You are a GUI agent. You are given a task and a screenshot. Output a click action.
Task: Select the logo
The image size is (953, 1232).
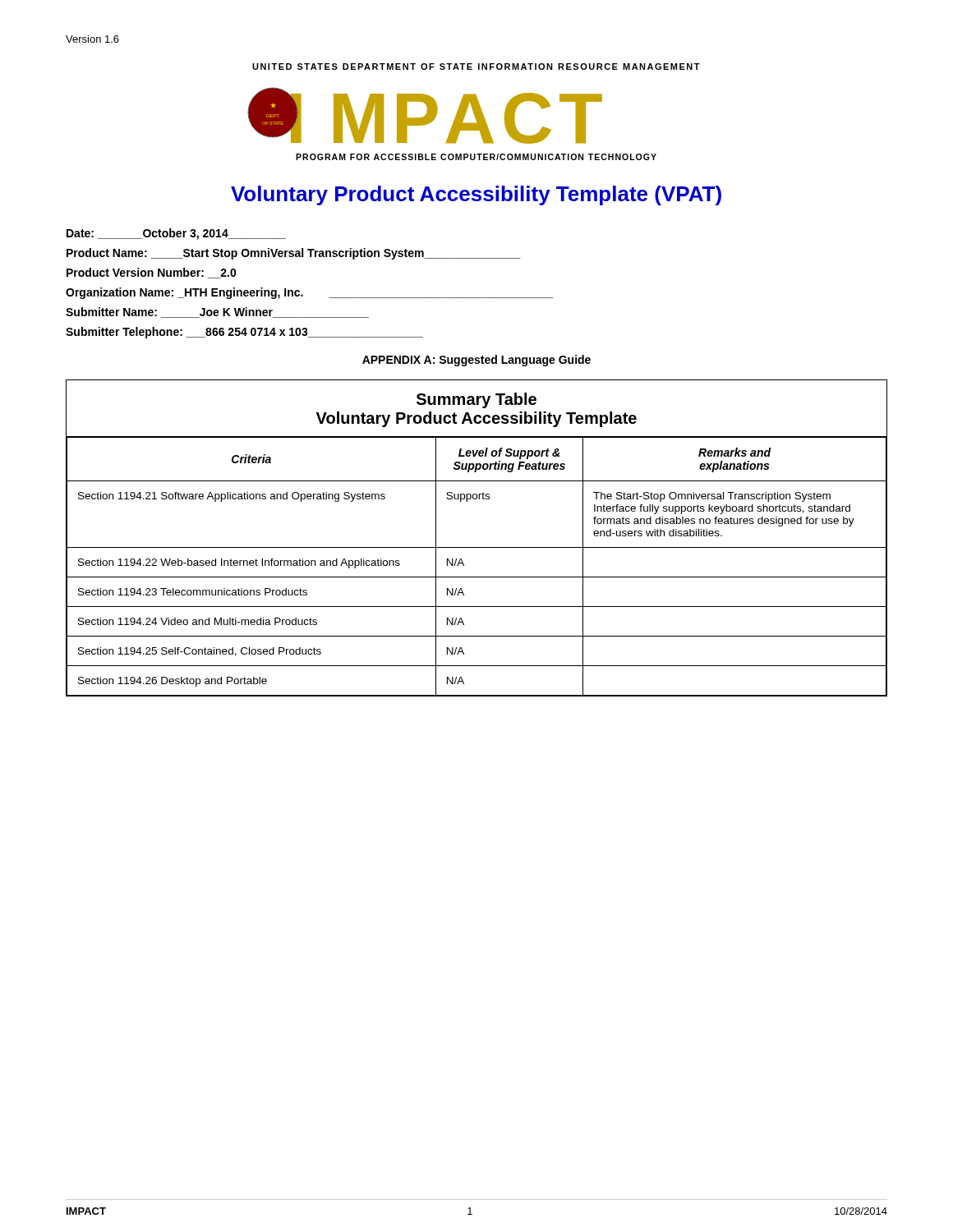(476, 110)
